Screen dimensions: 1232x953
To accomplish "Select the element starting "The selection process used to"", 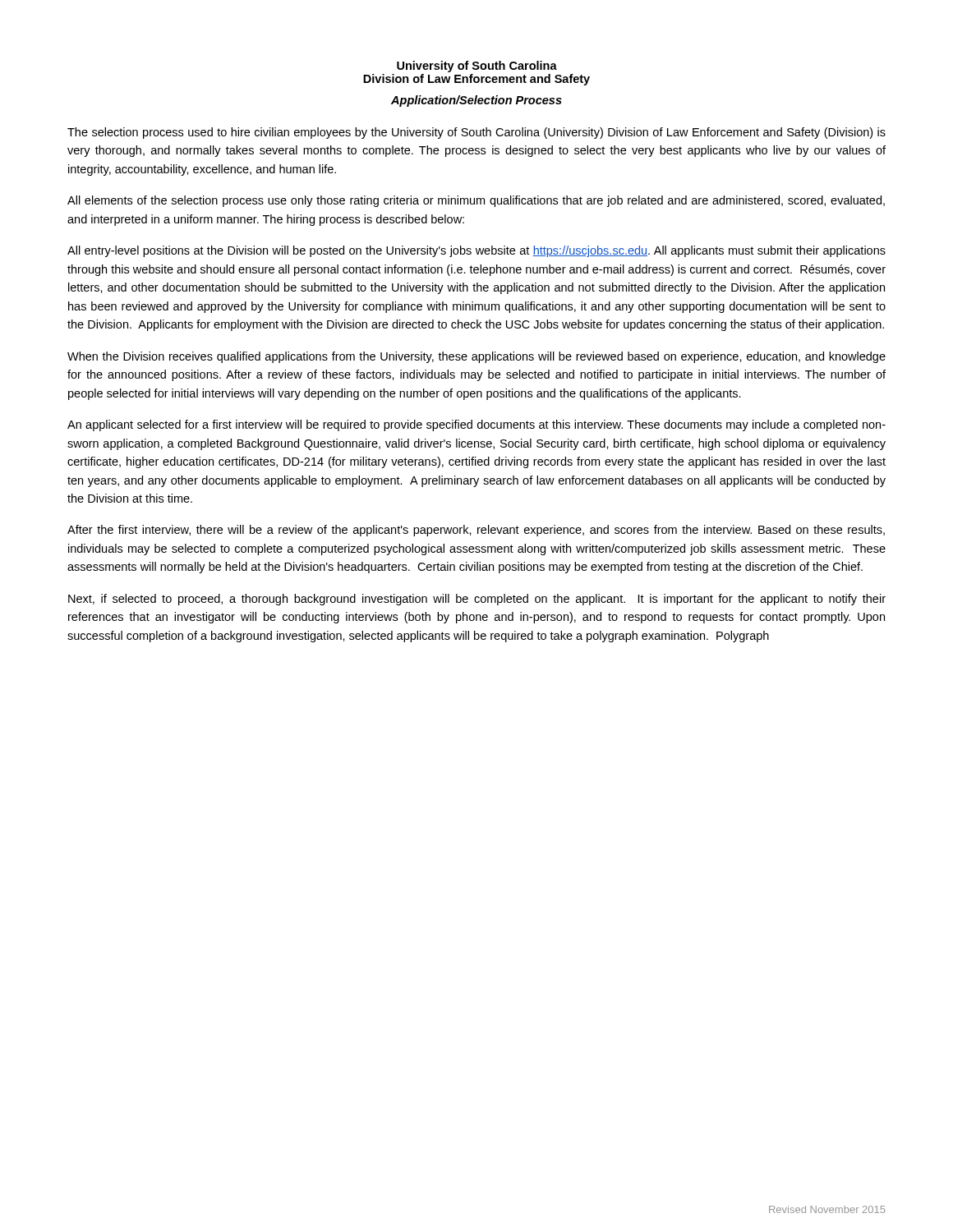I will (476, 151).
